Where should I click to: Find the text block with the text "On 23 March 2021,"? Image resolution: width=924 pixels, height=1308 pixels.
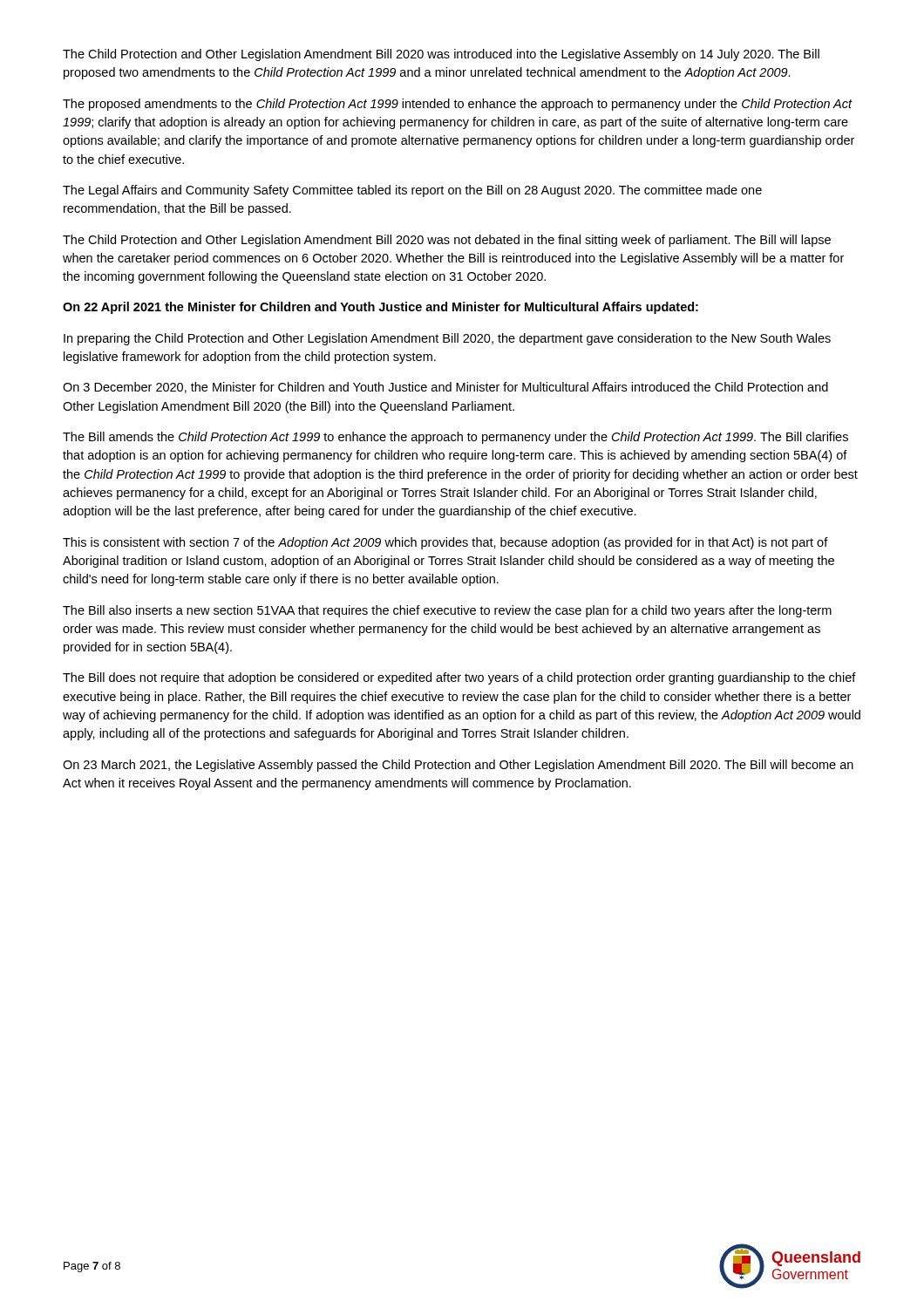tap(458, 774)
